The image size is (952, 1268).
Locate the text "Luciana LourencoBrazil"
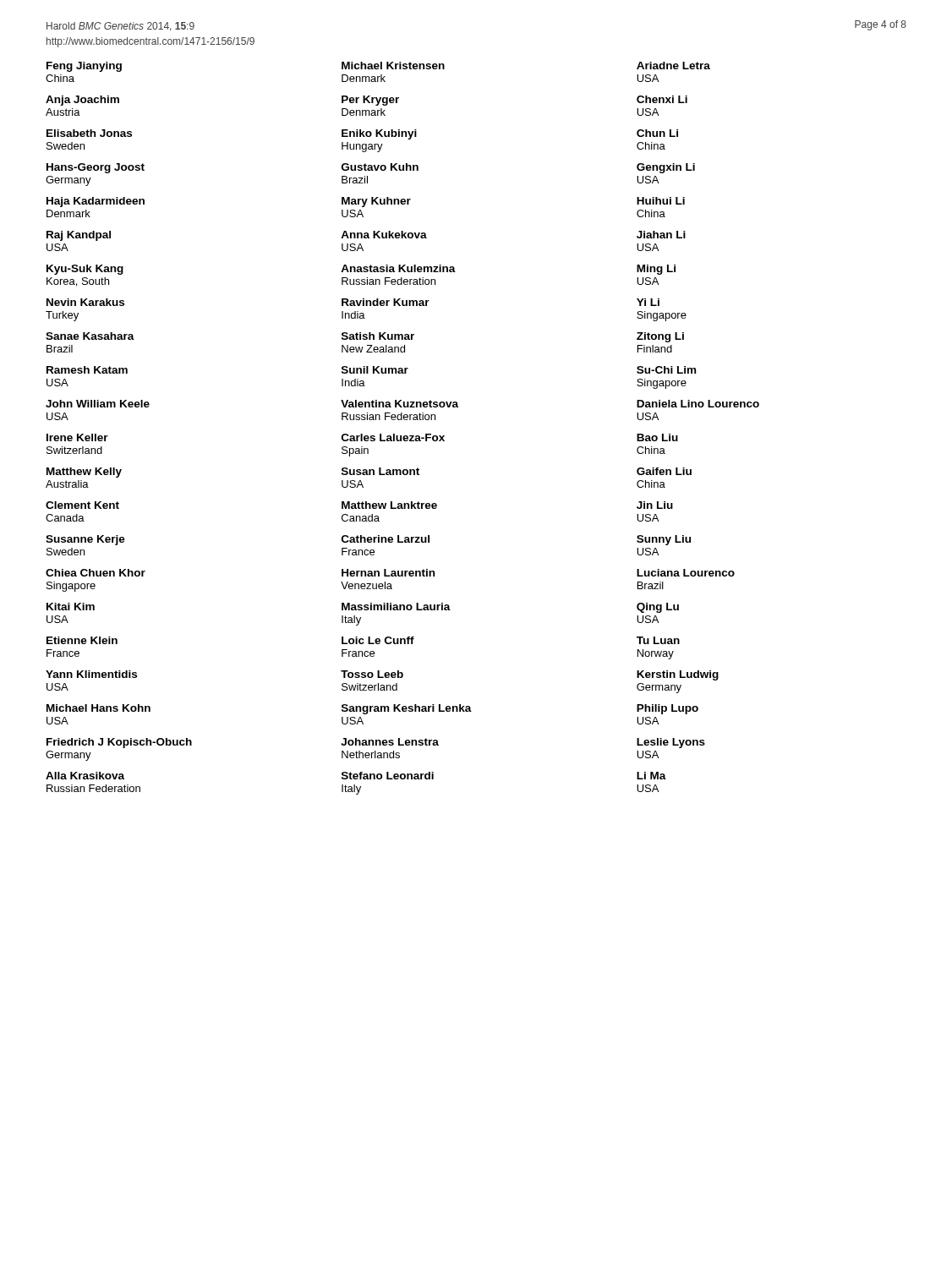pos(686,573)
